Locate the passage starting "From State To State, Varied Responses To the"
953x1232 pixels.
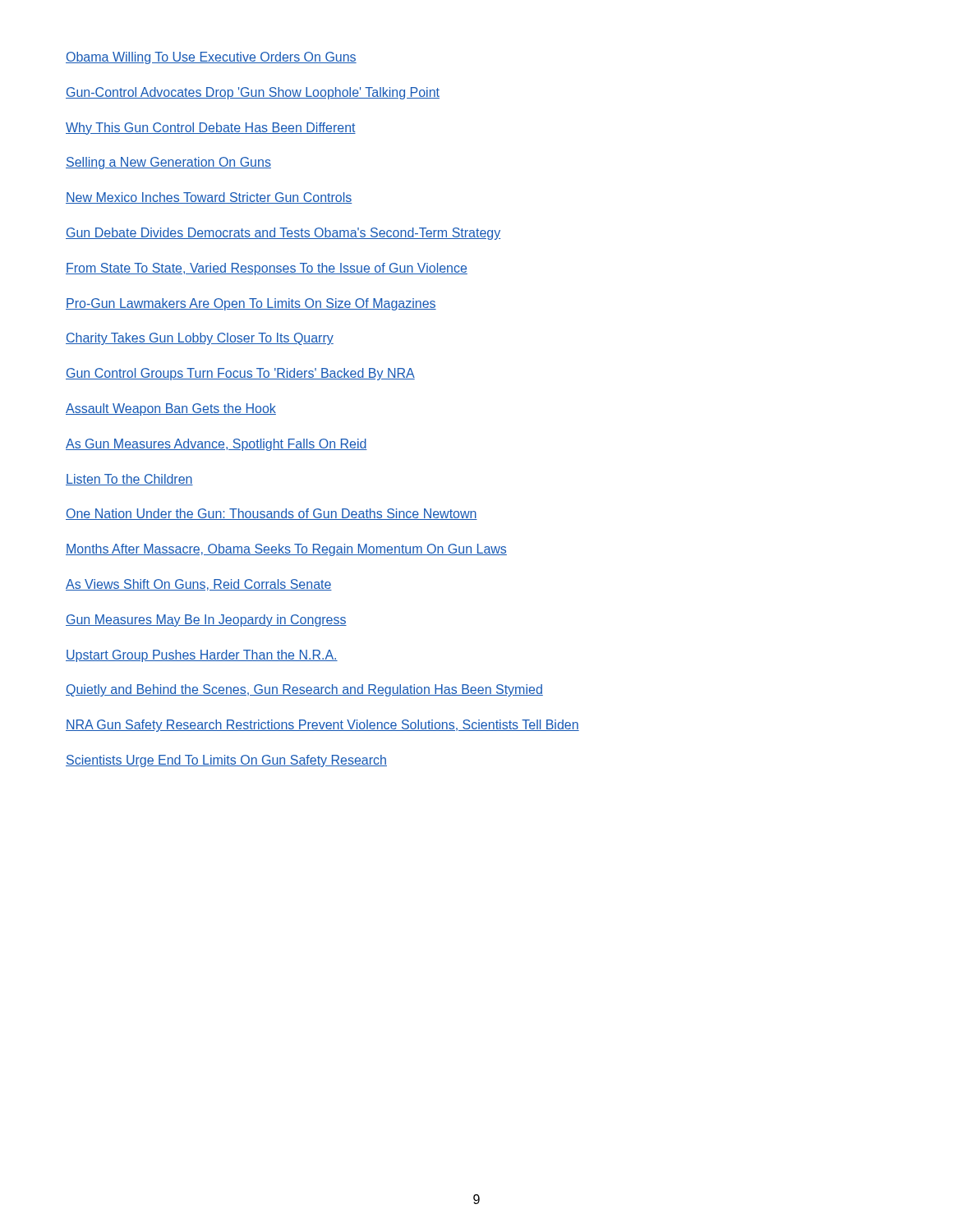pos(476,269)
